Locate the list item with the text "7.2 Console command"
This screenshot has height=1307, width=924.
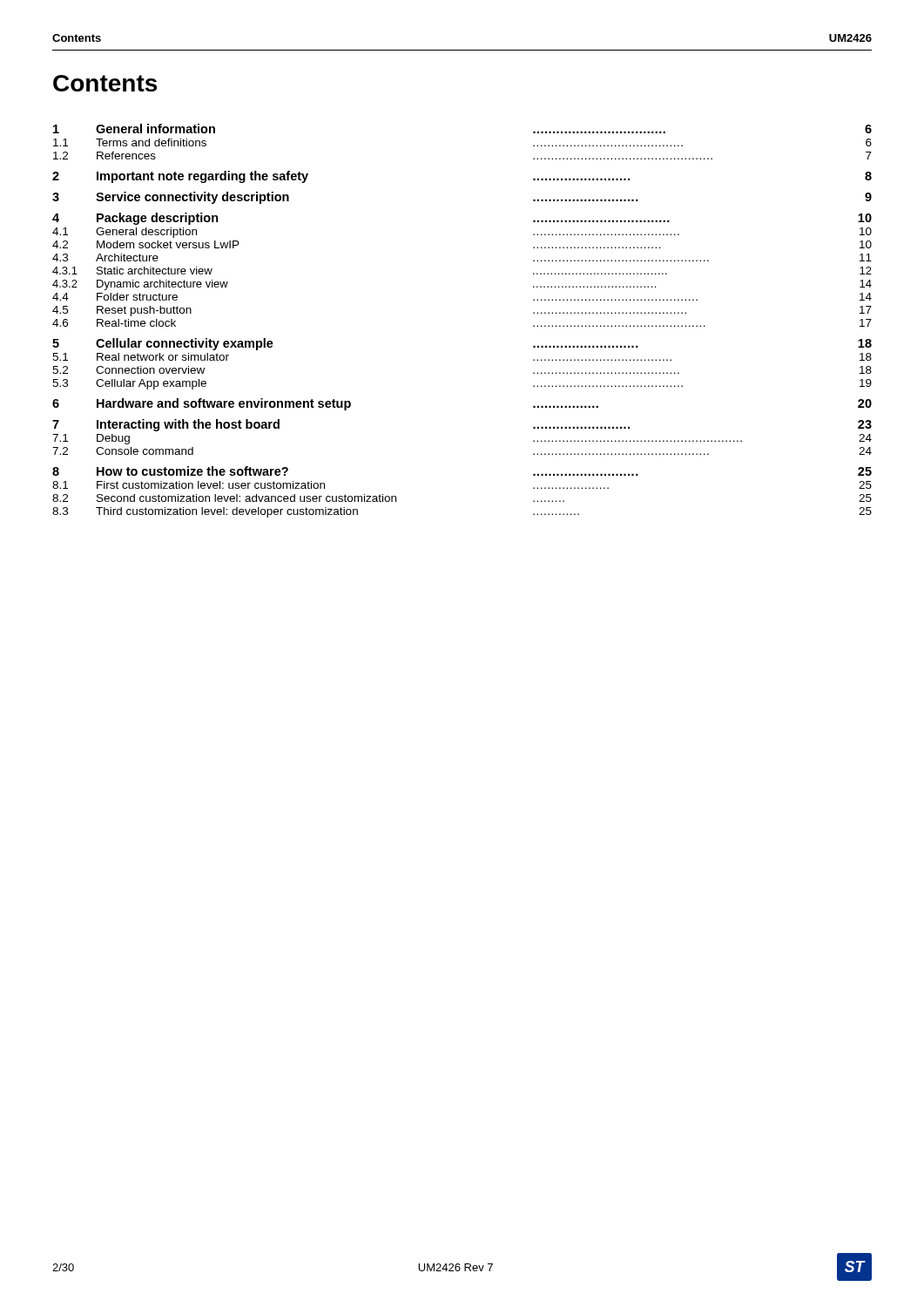55,451
